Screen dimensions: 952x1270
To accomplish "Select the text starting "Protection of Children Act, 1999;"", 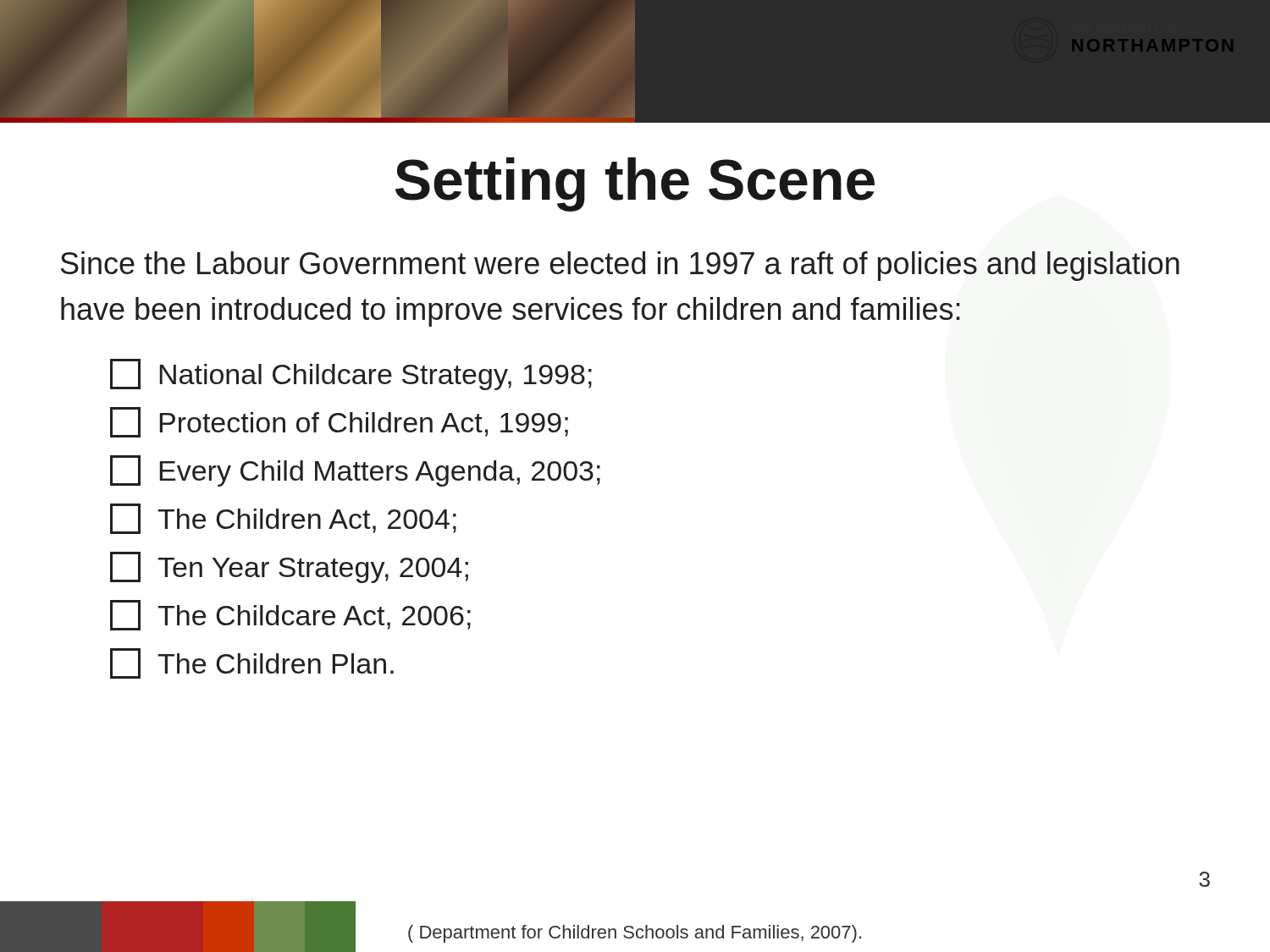I will 340,423.
